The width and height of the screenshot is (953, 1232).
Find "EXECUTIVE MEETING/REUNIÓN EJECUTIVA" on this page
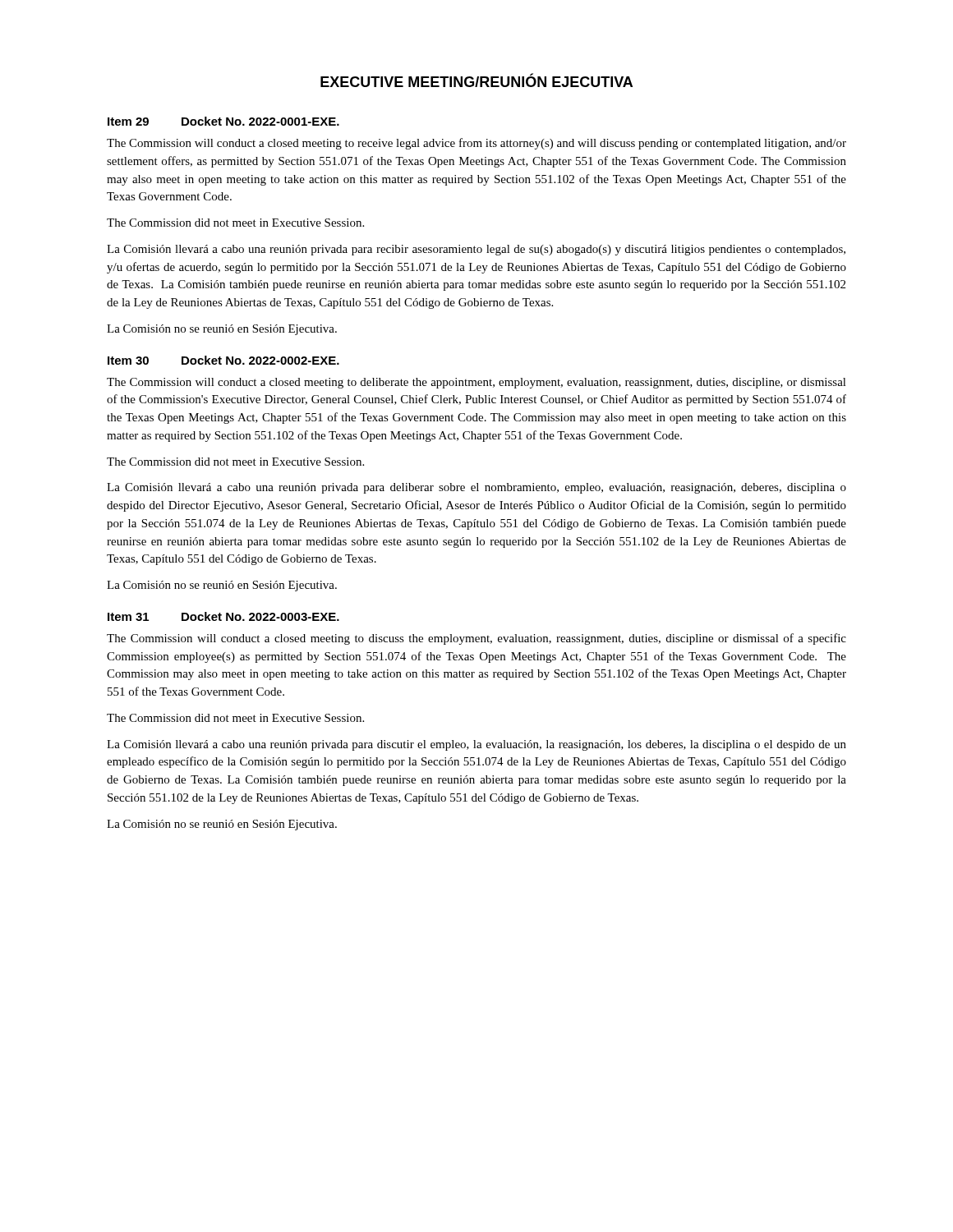click(x=476, y=82)
